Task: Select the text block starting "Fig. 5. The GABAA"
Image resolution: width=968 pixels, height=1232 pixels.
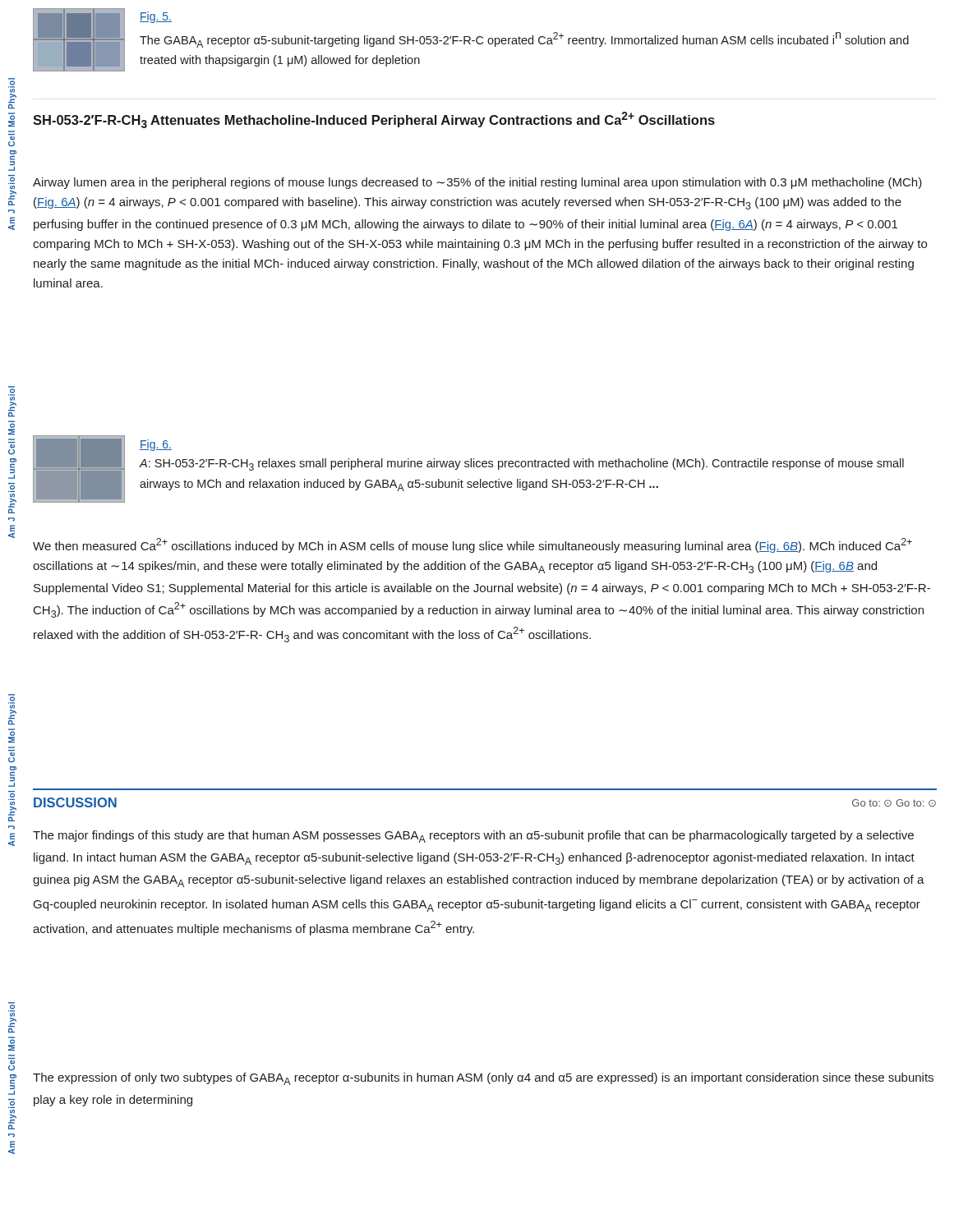Action: [x=524, y=38]
